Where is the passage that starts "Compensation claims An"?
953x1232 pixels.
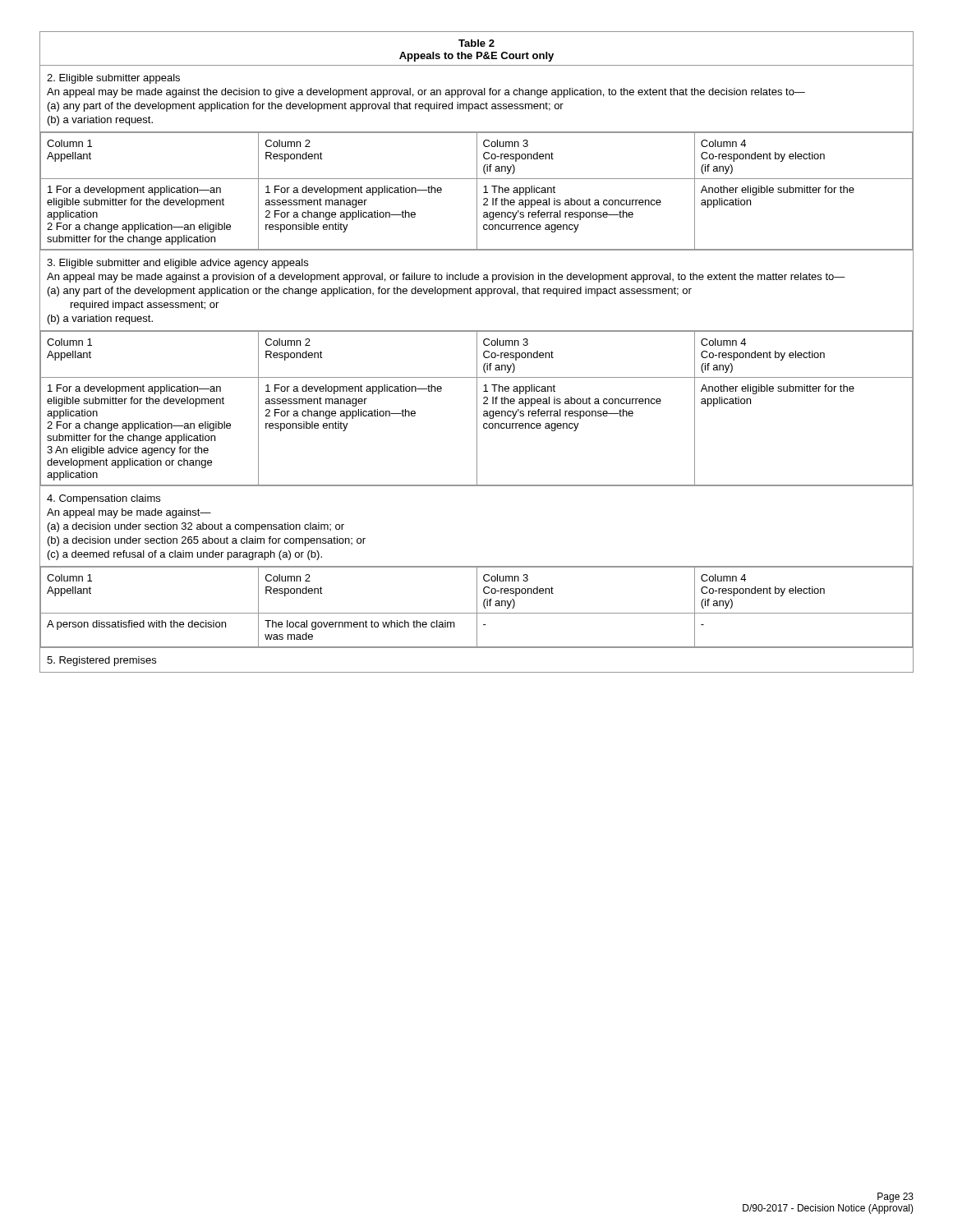tap(104, 499)
